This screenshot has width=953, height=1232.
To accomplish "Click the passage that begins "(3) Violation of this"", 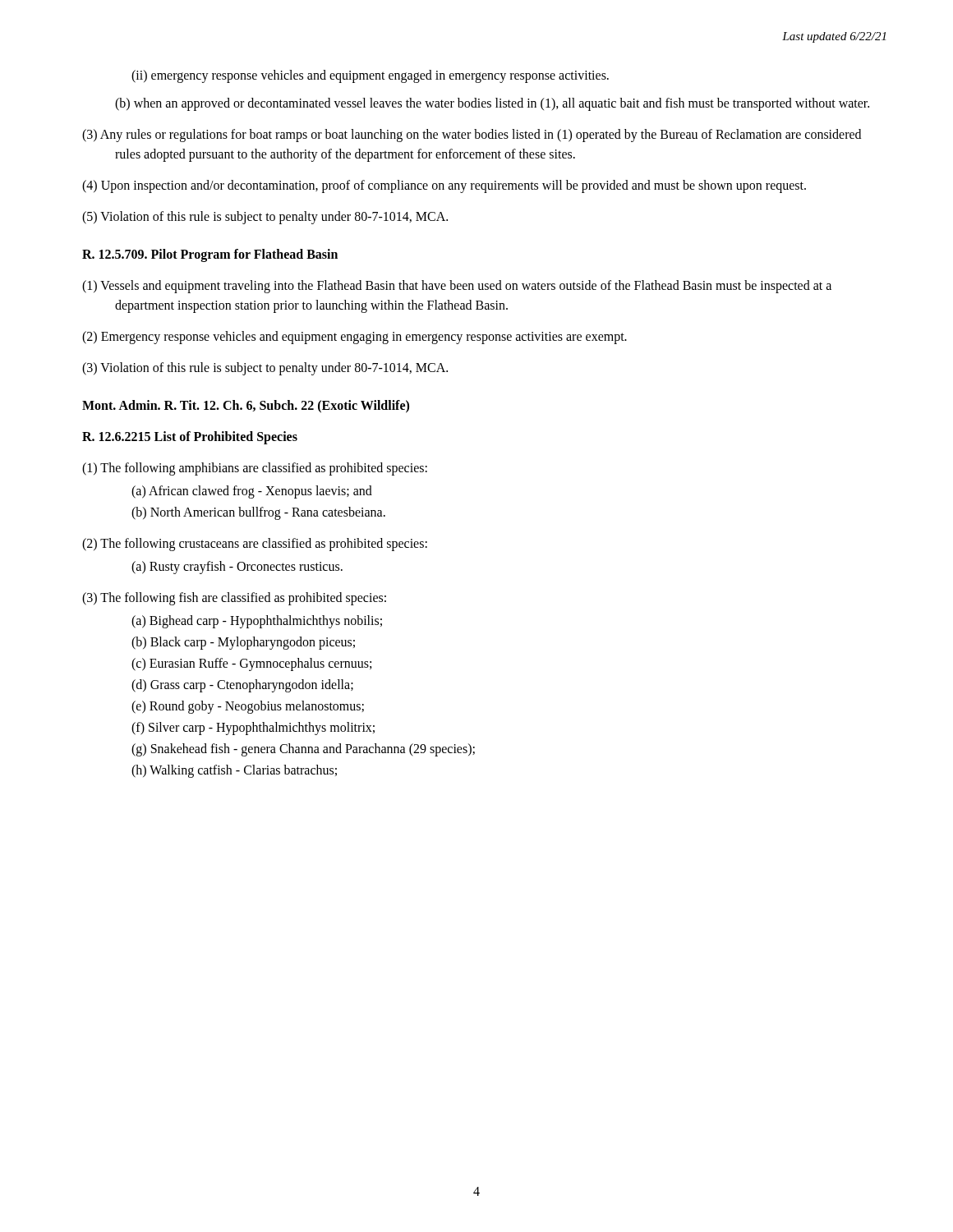I will click(265, 368).
